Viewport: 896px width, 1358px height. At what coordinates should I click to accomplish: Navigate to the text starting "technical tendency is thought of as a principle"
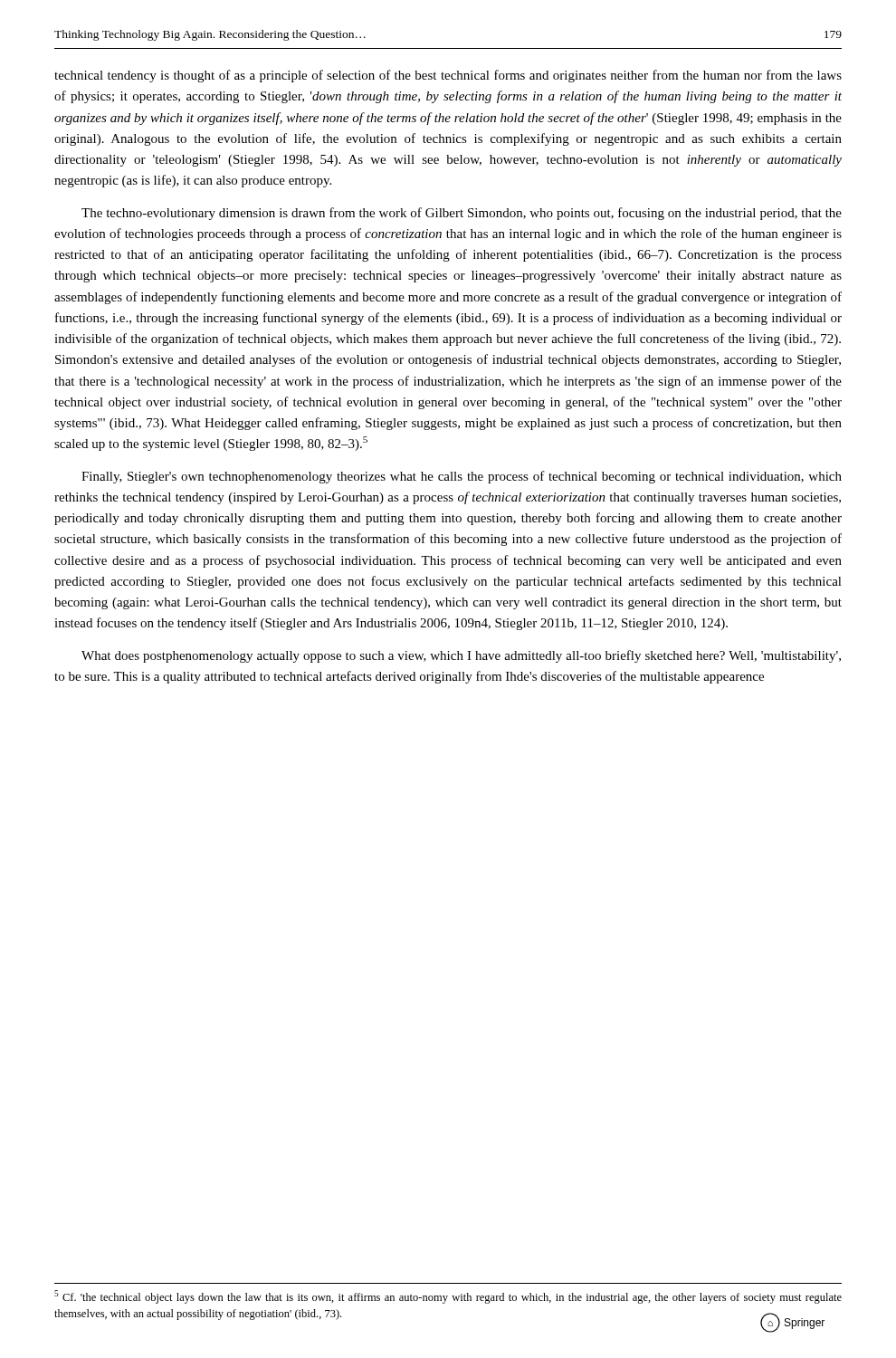click(448, 128)
